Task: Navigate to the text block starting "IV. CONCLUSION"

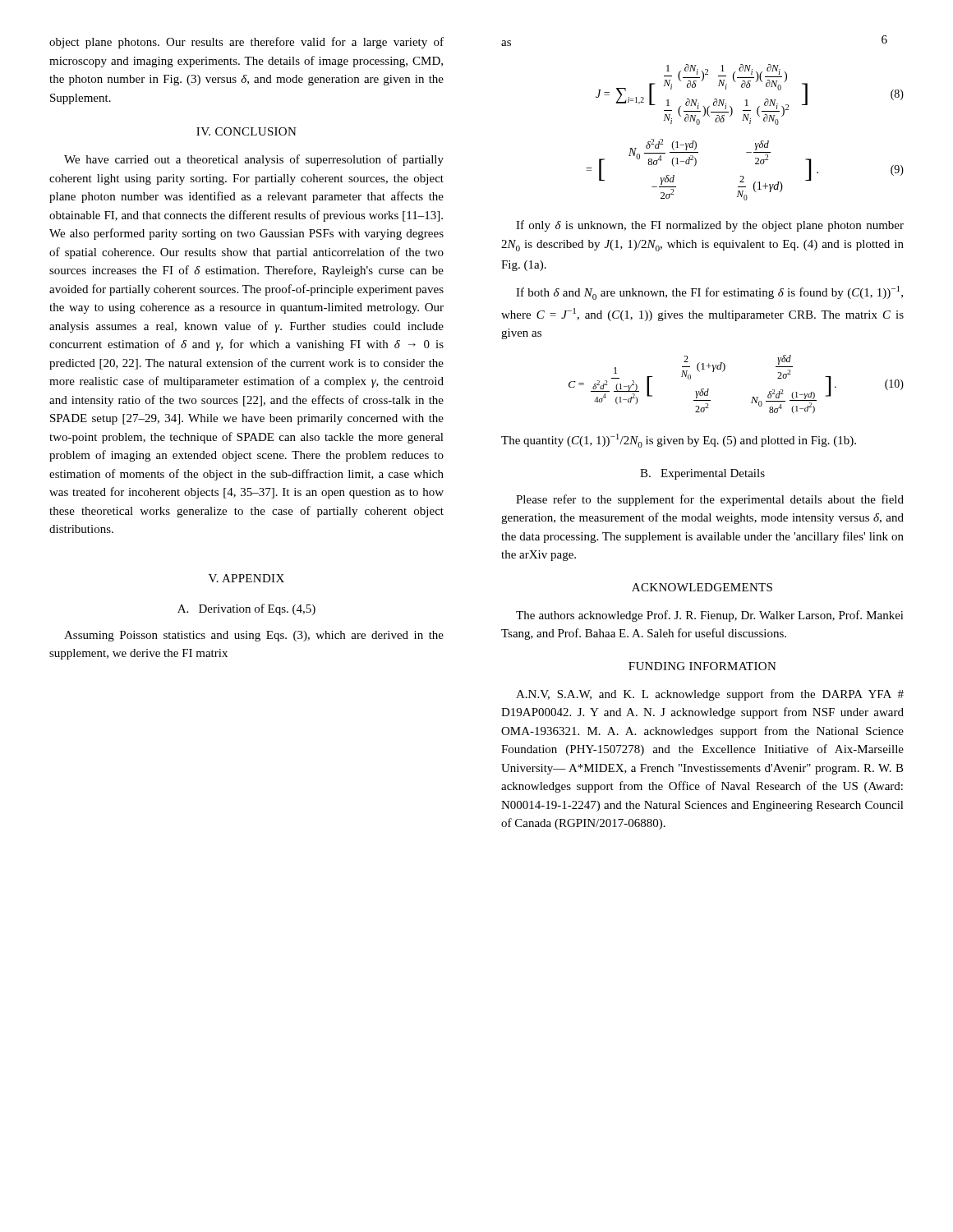Action: [246, 131]
